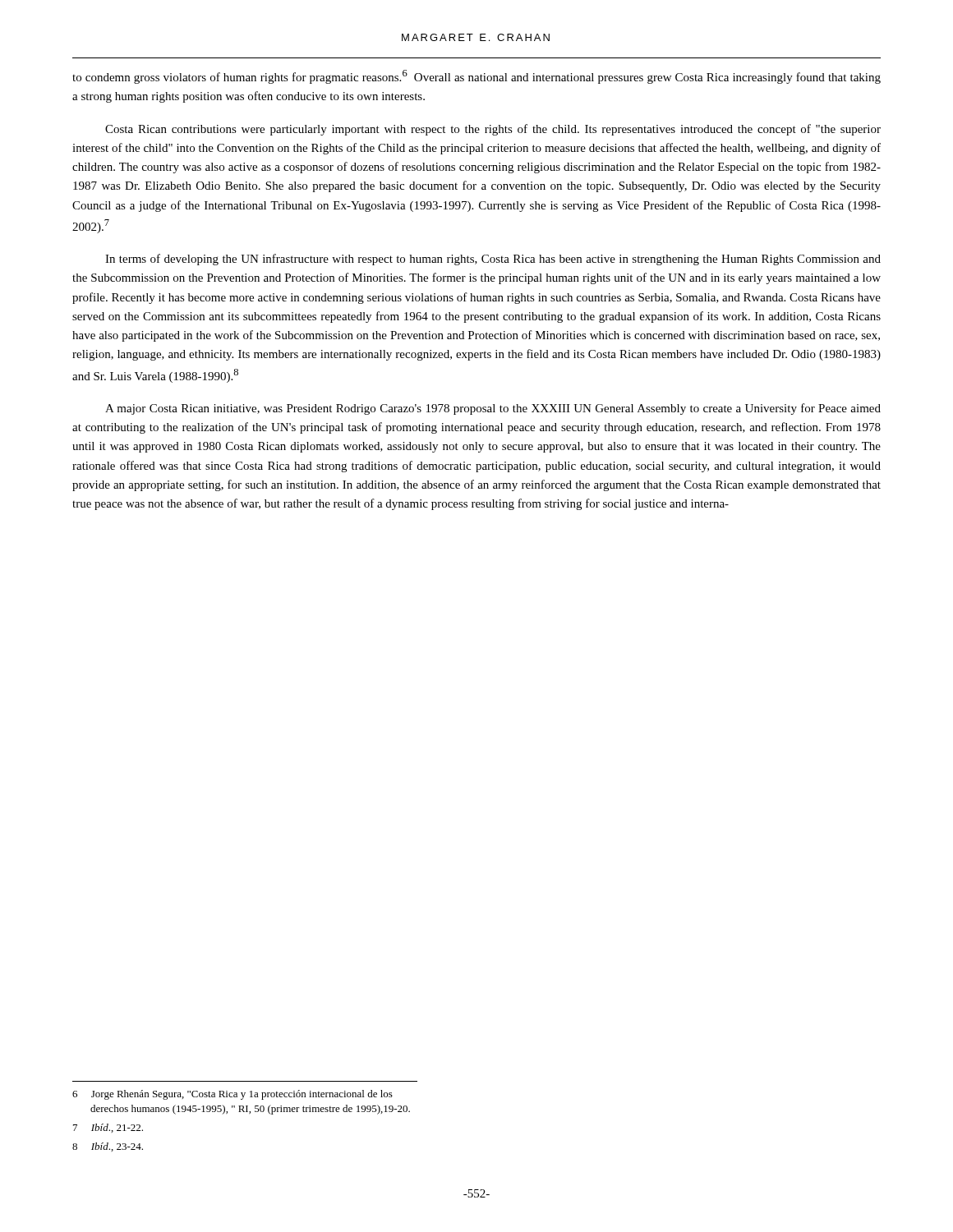The width and height of the screenshot is (953, 1232).
Task: Find the passage starting "In terms of developing the UN infrastructure with"
Action: (x=476, y=317)
